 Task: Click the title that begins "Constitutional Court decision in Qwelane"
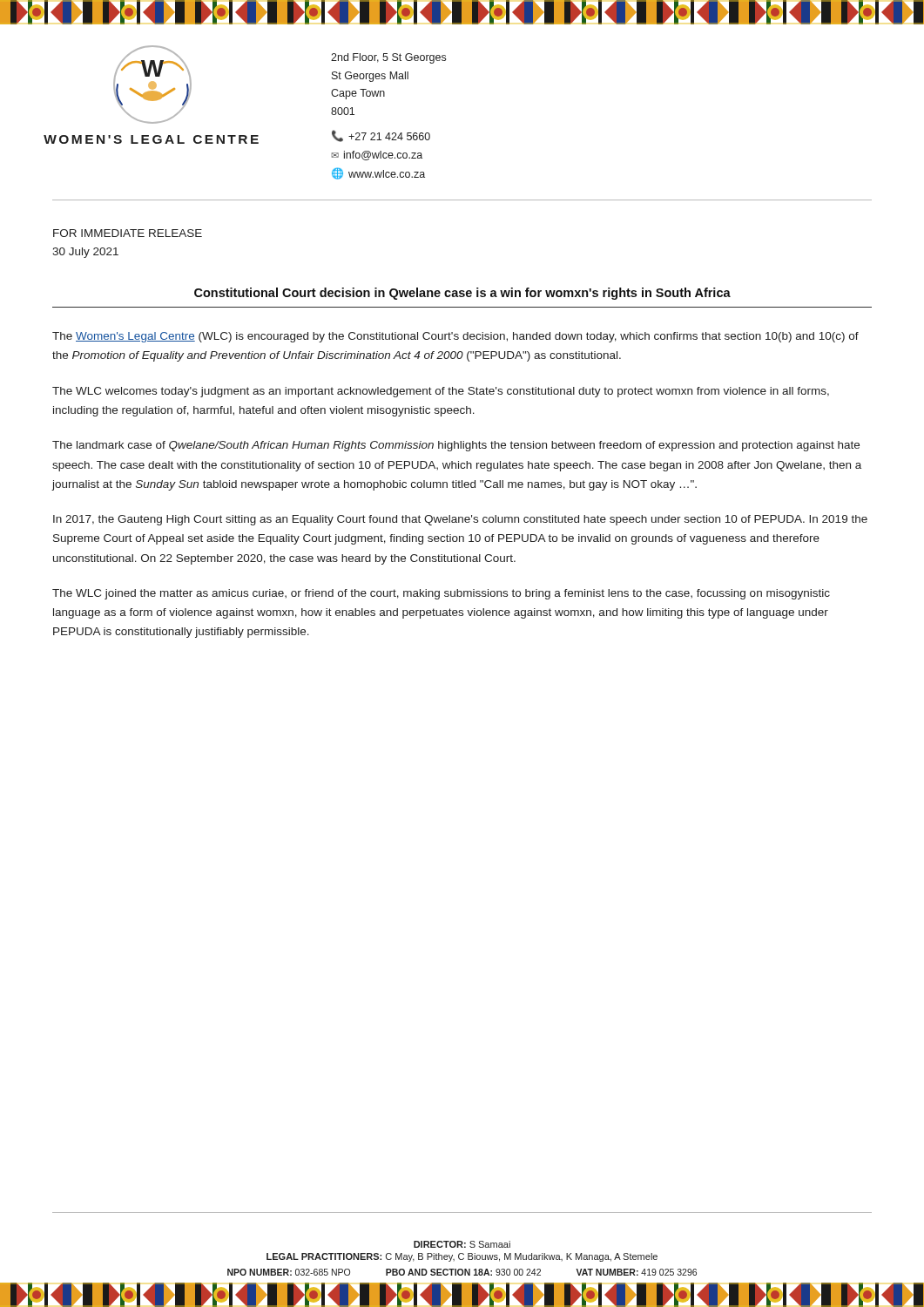pyautogui.click(x=462, y=293)
